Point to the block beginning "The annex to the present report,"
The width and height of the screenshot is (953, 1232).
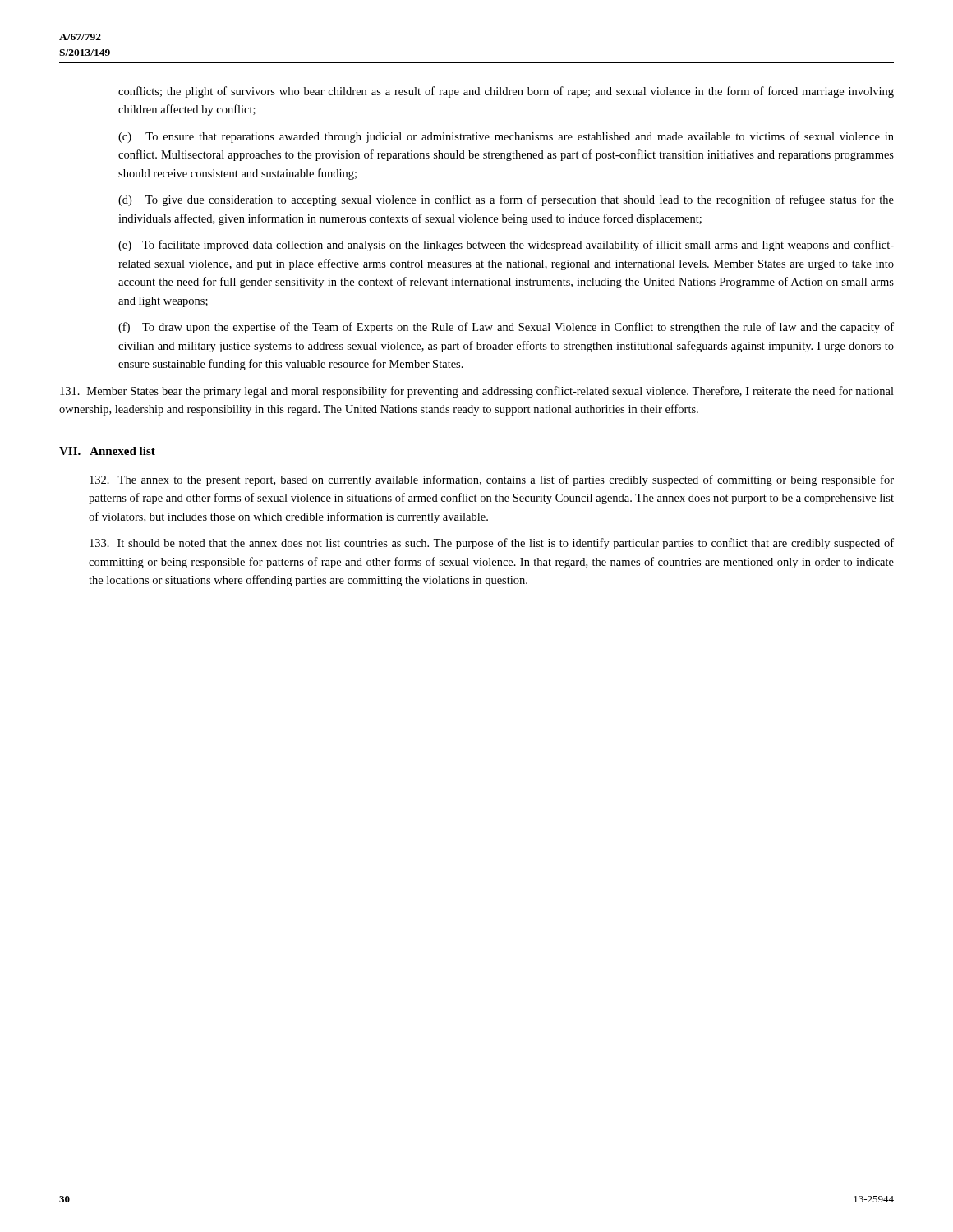pyautogui.click(x=491, y=498)
